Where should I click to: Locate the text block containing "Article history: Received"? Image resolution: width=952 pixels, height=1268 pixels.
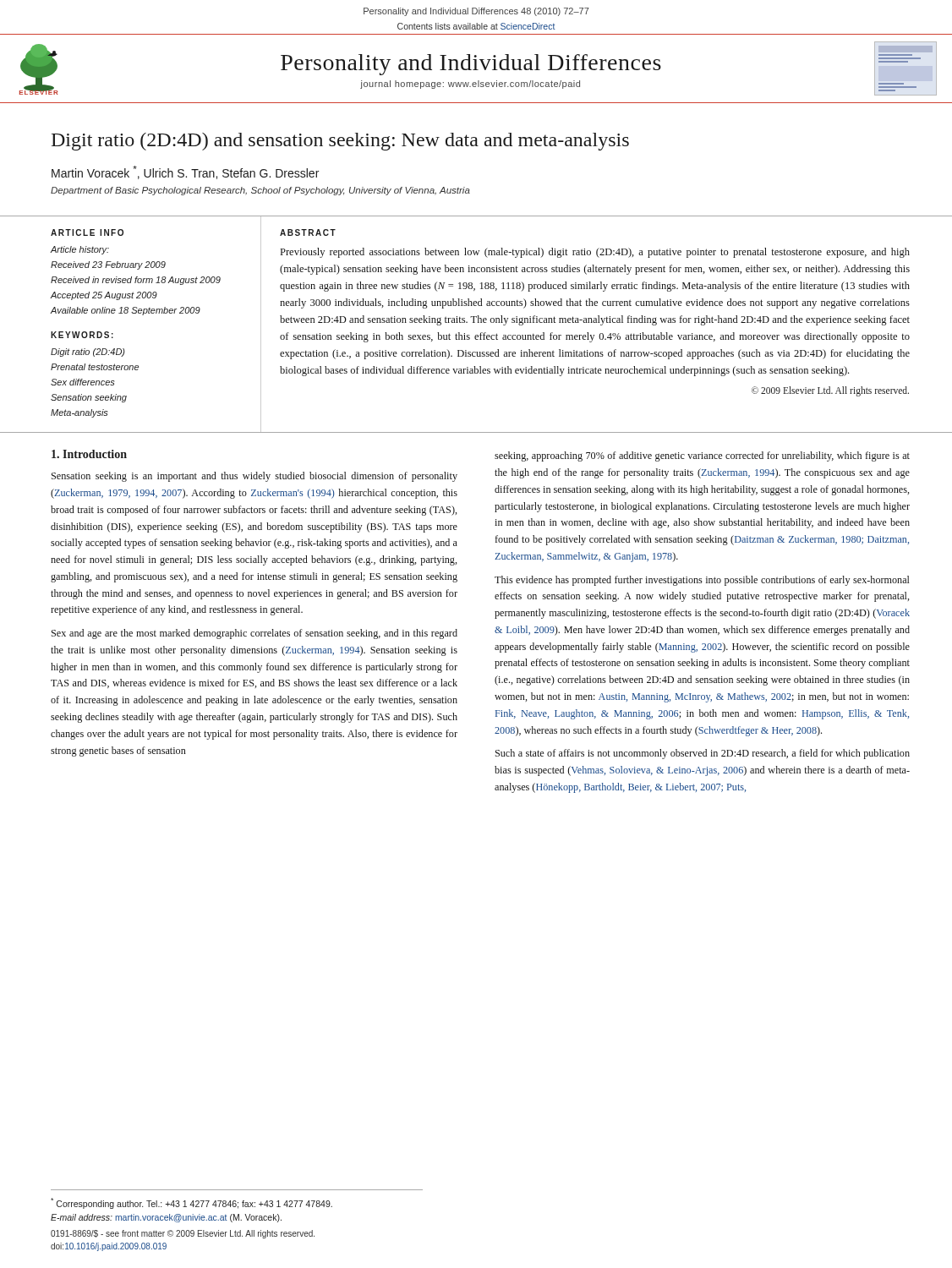(x=136, y=280)
